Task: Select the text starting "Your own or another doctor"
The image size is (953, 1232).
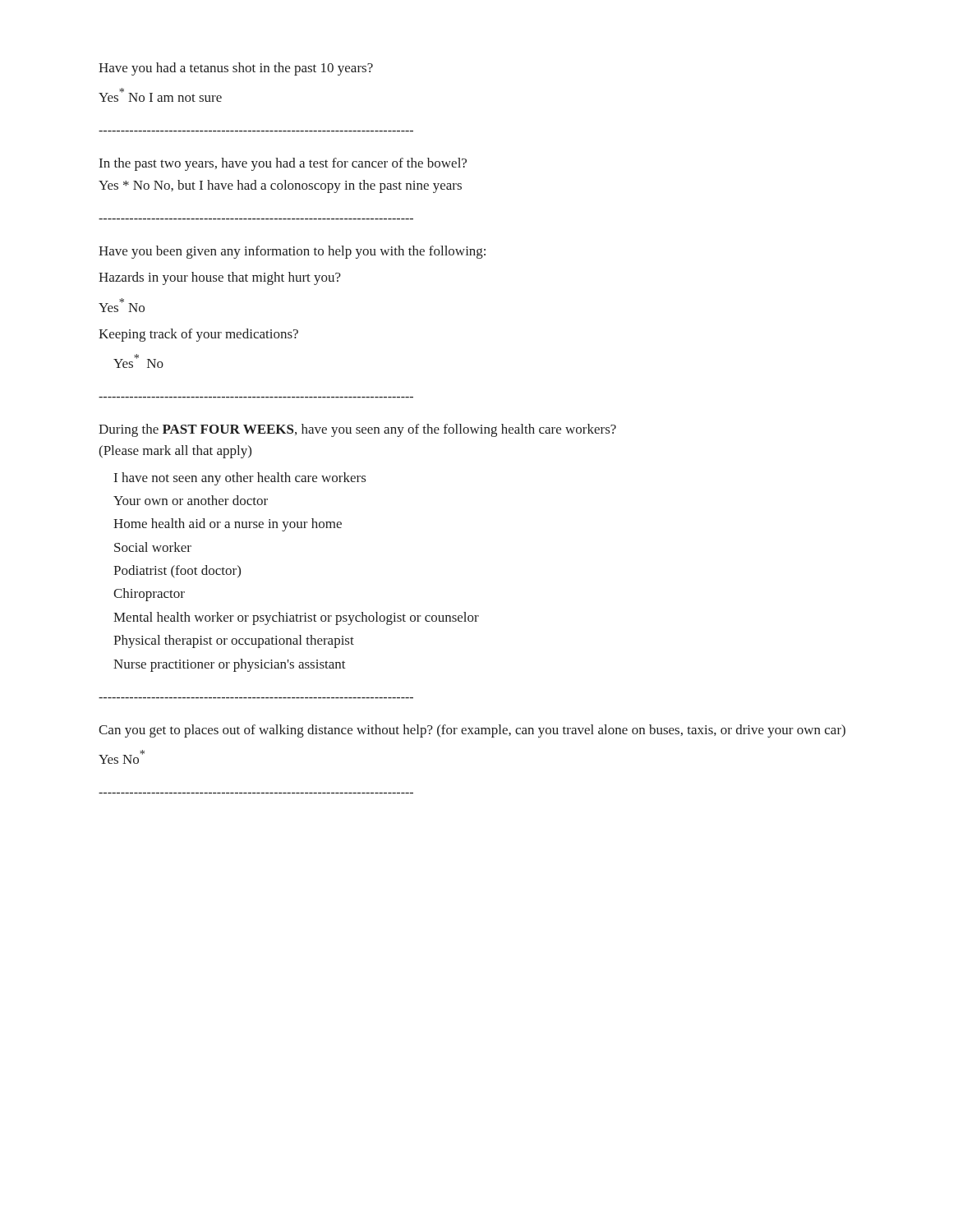Action: pyautogui.click(x=191, y=501)
